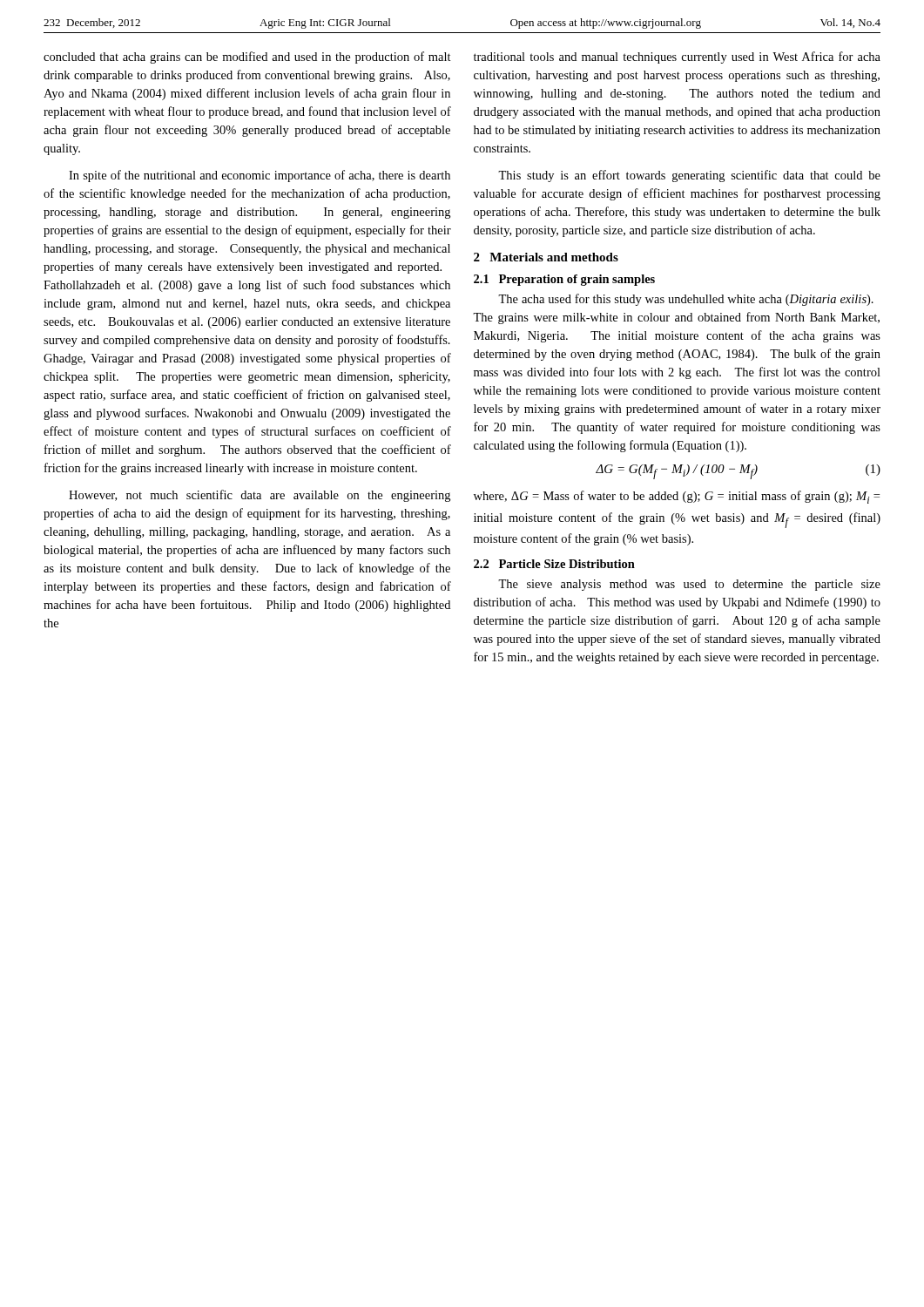
Task: Locate the text block with the text "This study is an effort towards generating scientific"
Action: (677, 203)
